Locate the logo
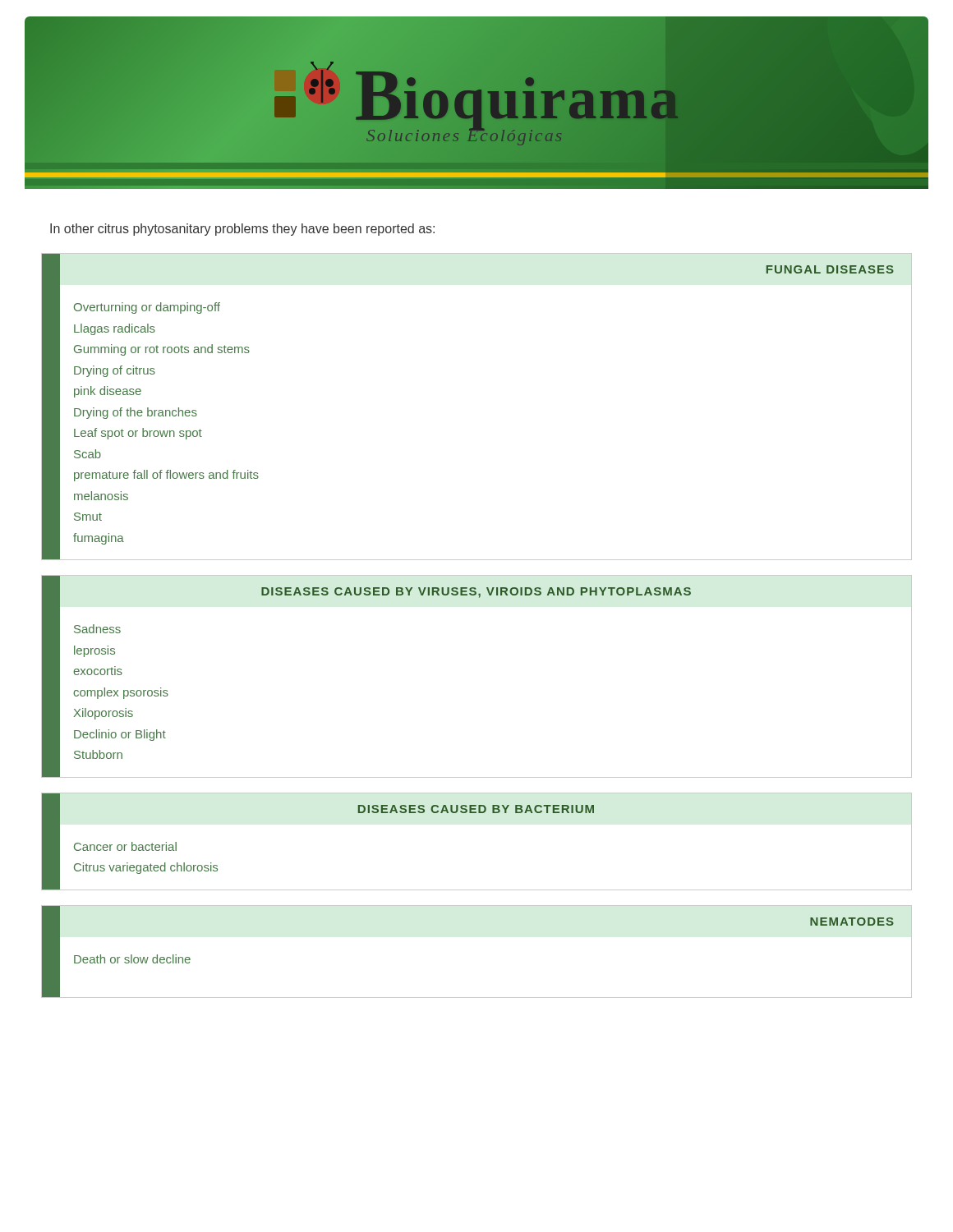Viewport: 953px width, 1232px height. click(476, 103)
